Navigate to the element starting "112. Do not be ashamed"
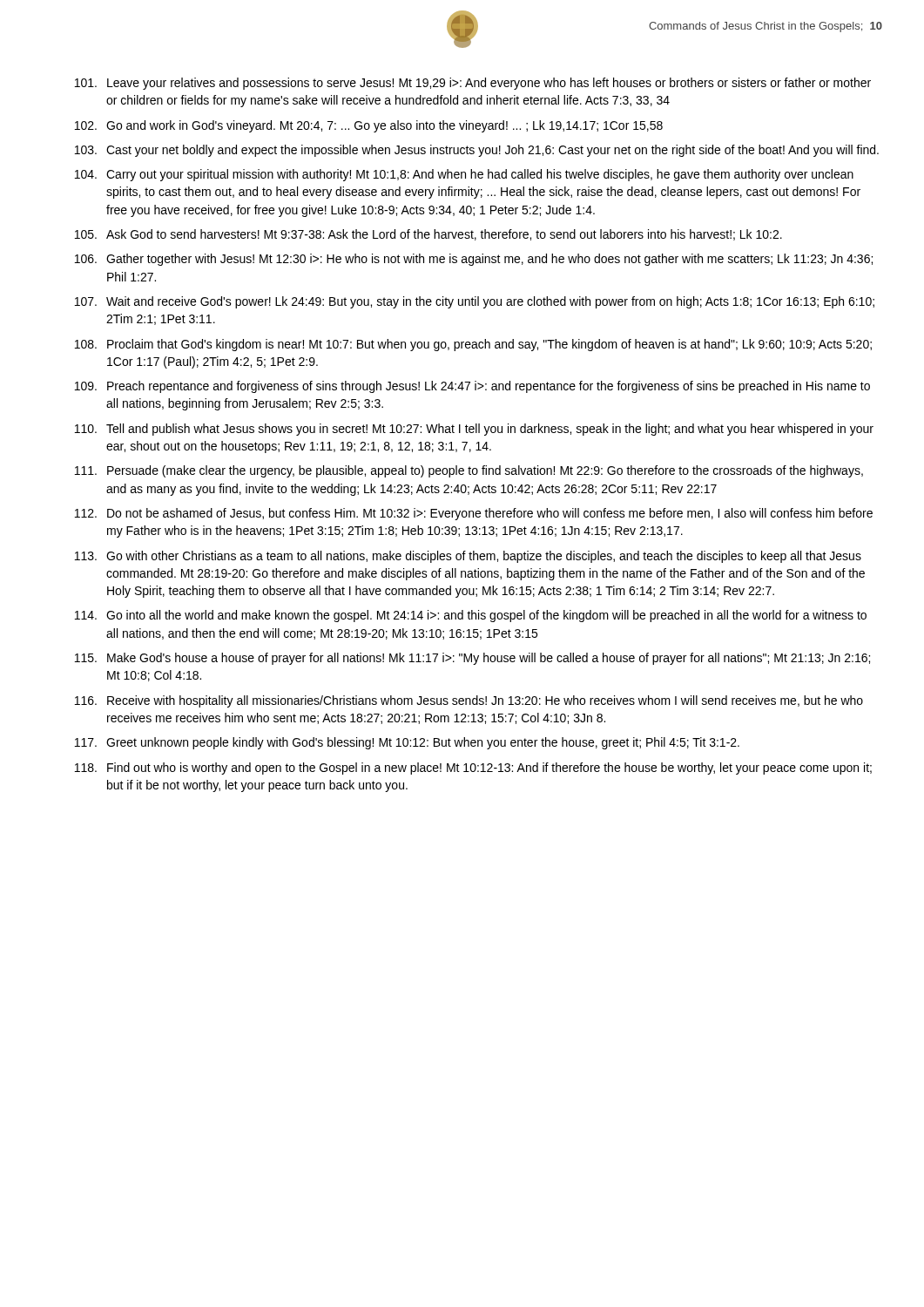Screen dimensions: 1307x924 point(467,522)
